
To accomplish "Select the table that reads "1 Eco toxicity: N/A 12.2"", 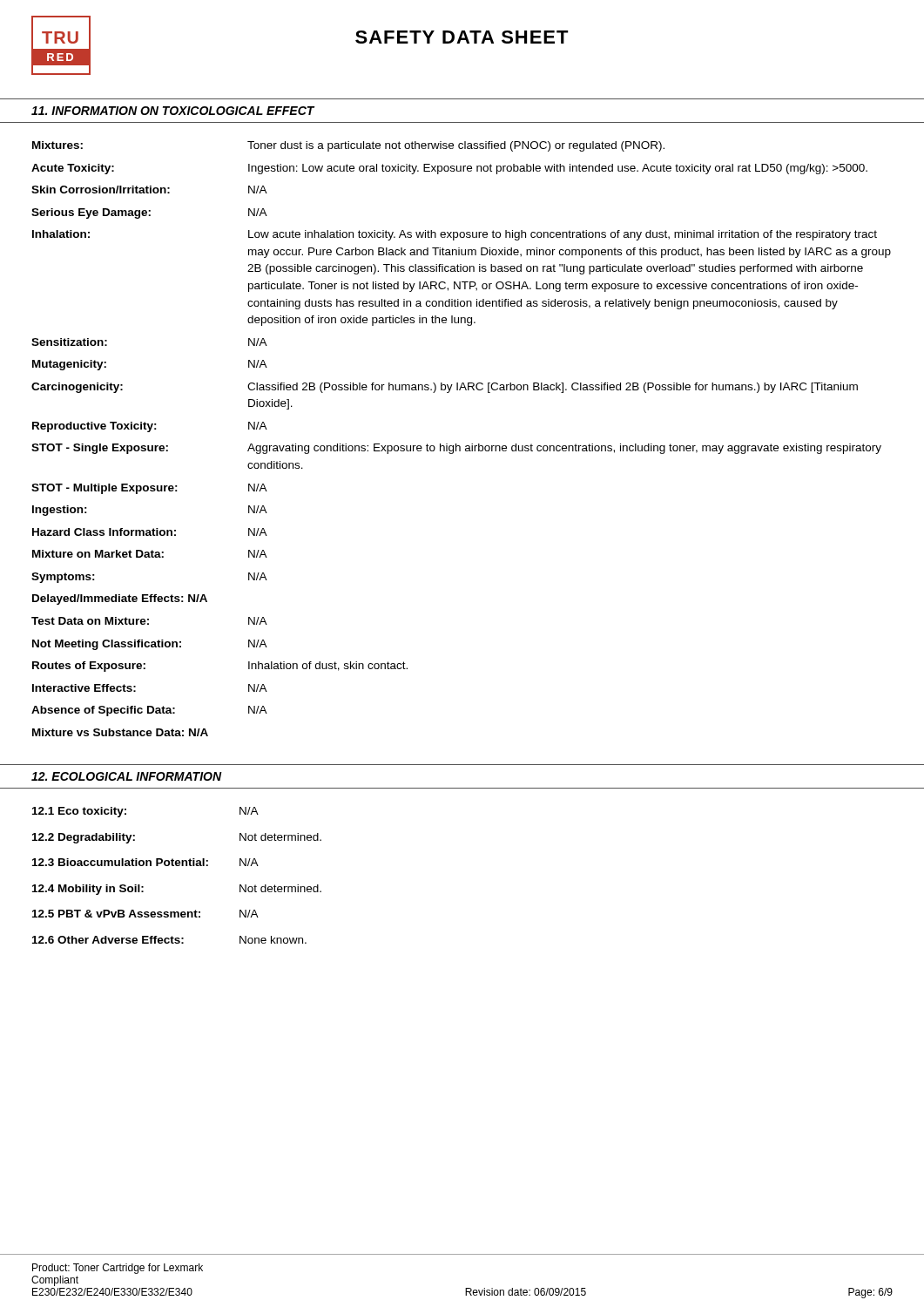I will tap(462, 880).
